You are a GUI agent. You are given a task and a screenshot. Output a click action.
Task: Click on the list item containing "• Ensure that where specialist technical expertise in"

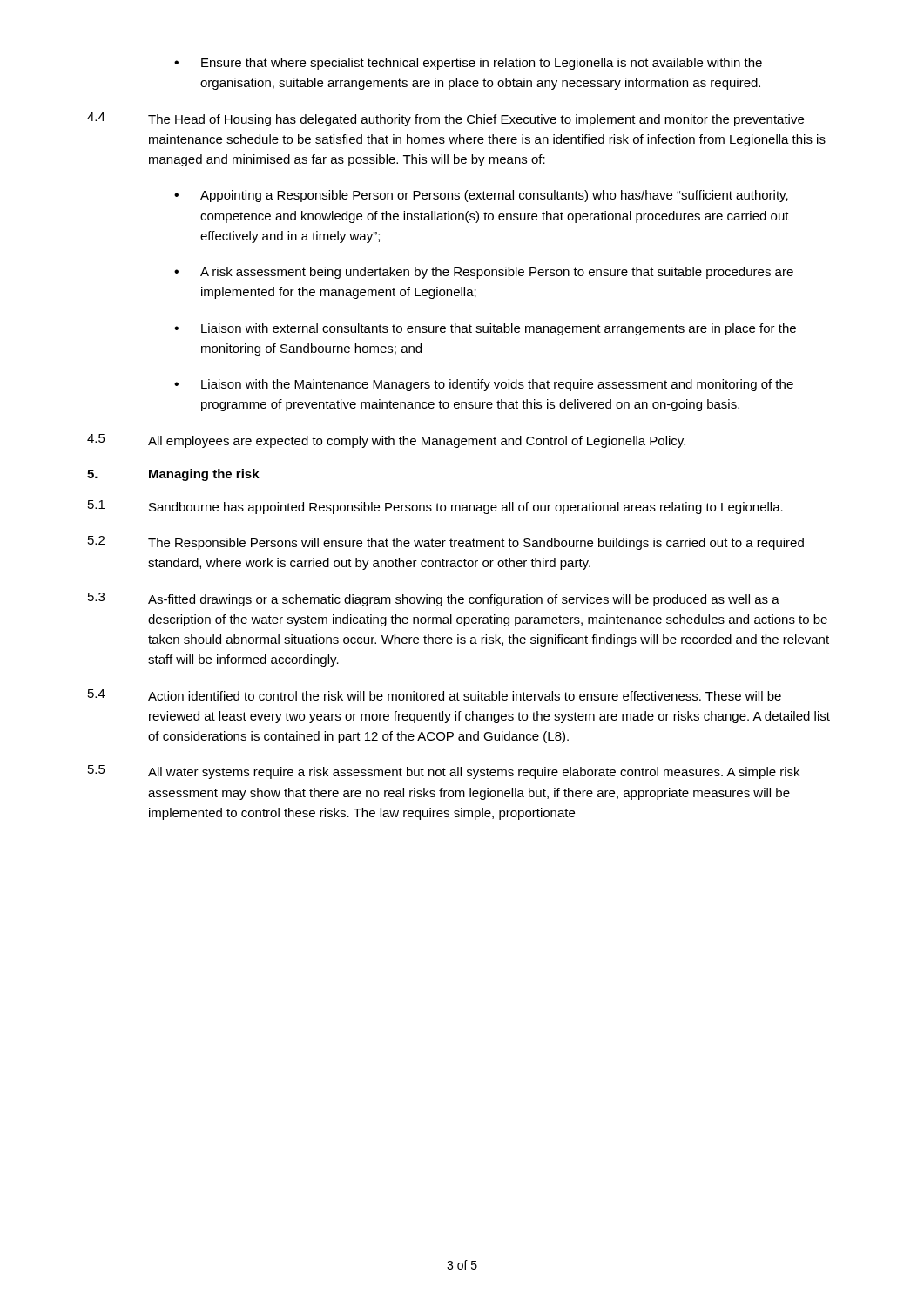(x=506, y=73)
